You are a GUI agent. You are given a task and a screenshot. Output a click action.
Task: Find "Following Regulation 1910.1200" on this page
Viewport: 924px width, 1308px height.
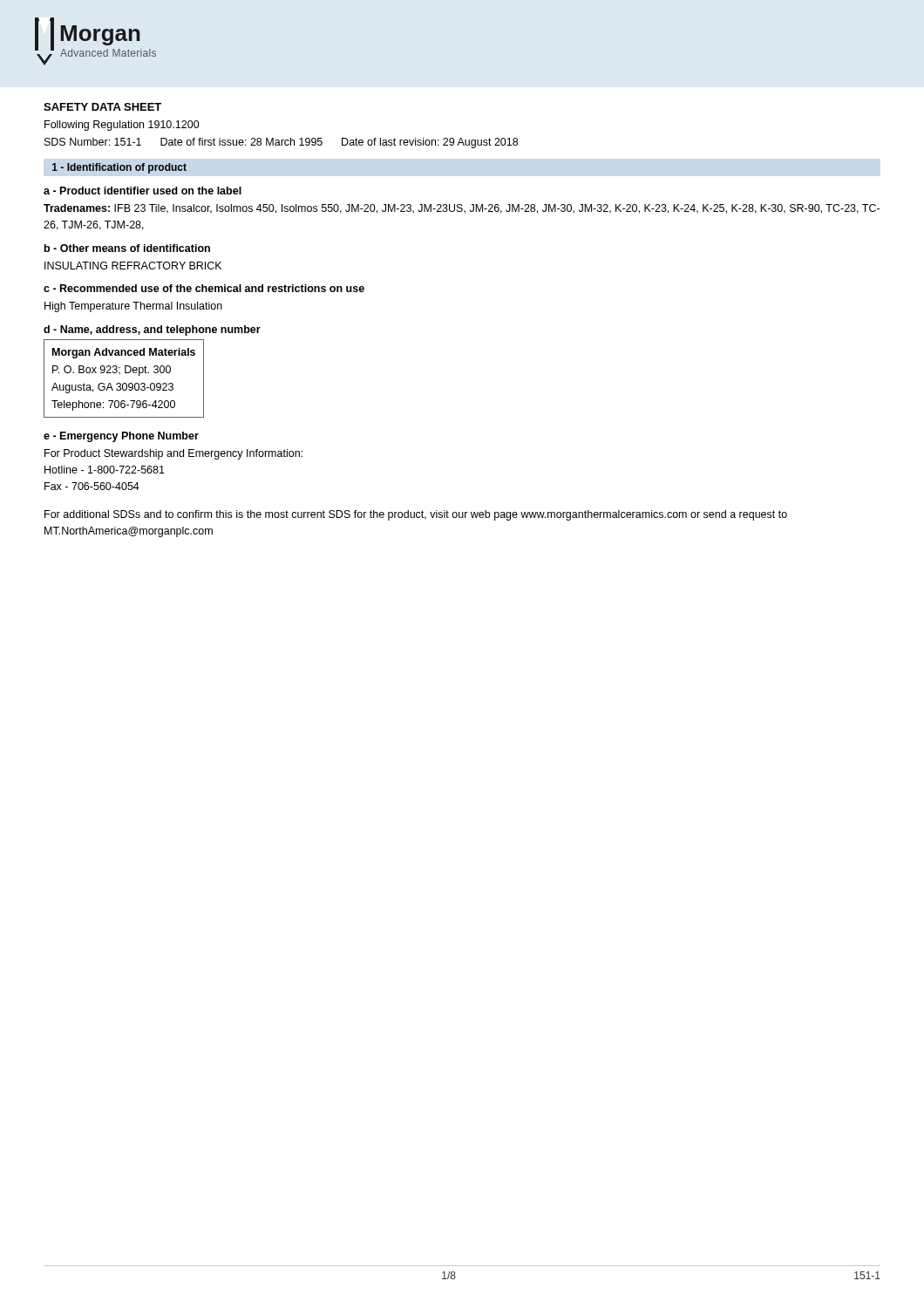pos(121,125)
